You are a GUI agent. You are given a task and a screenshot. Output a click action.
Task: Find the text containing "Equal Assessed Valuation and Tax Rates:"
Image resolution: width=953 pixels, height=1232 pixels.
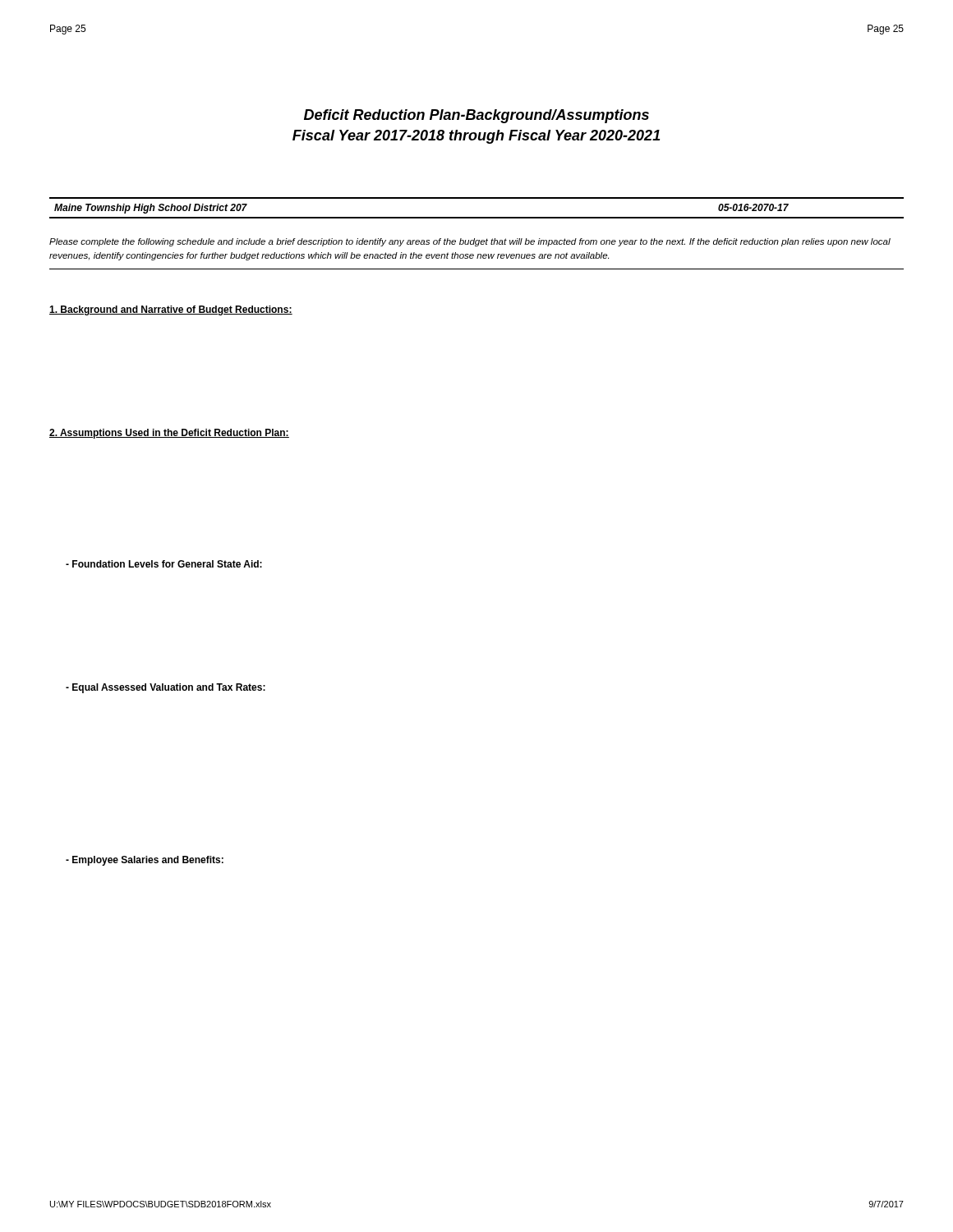(x=166, y=687)
